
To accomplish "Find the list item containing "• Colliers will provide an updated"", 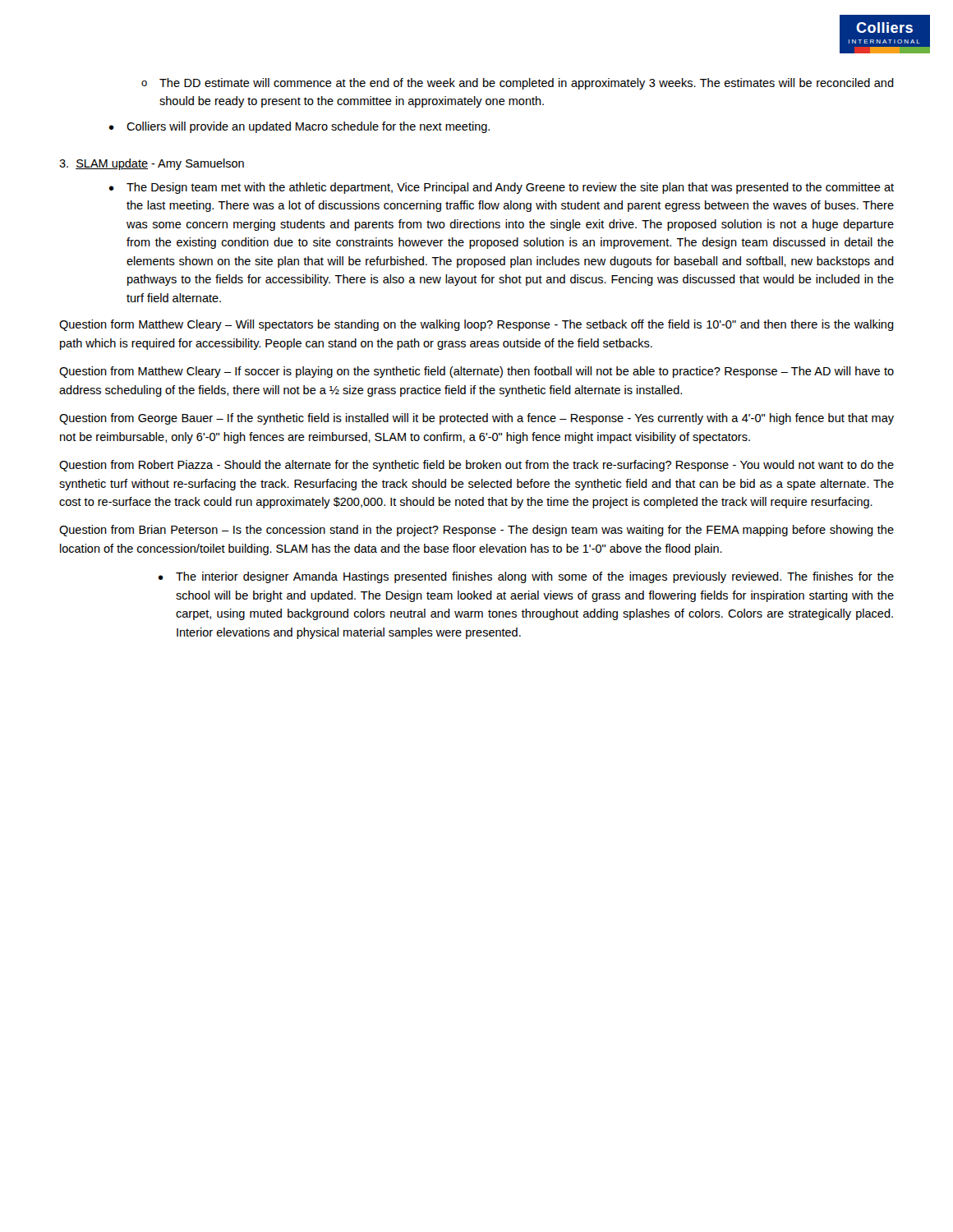I will click(x=299, y=127).
